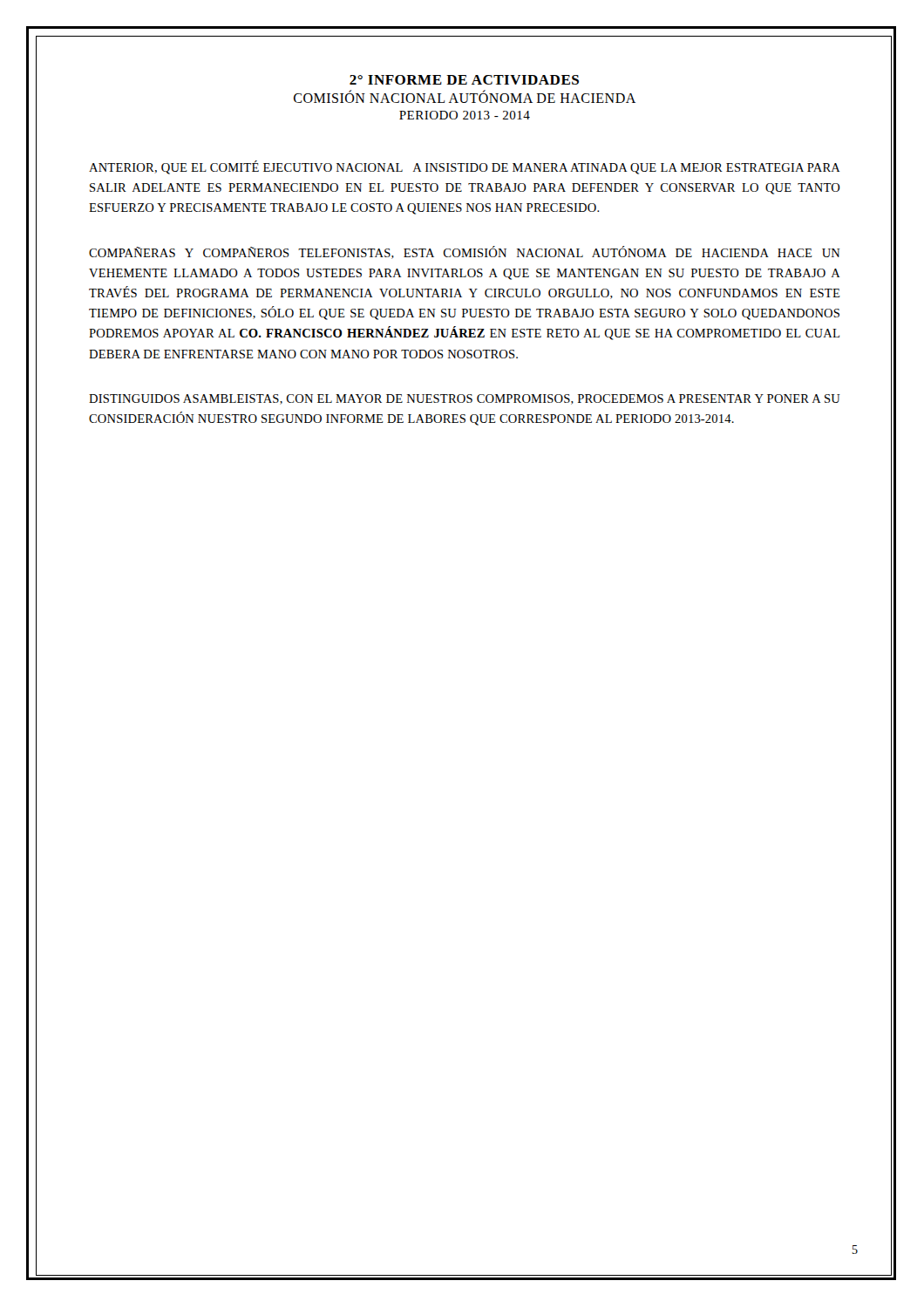924x1308 pixels.
Task: Select the text block containing "ANTERIOR, QUE EL COMITÉ"
Action: [465, 188]
